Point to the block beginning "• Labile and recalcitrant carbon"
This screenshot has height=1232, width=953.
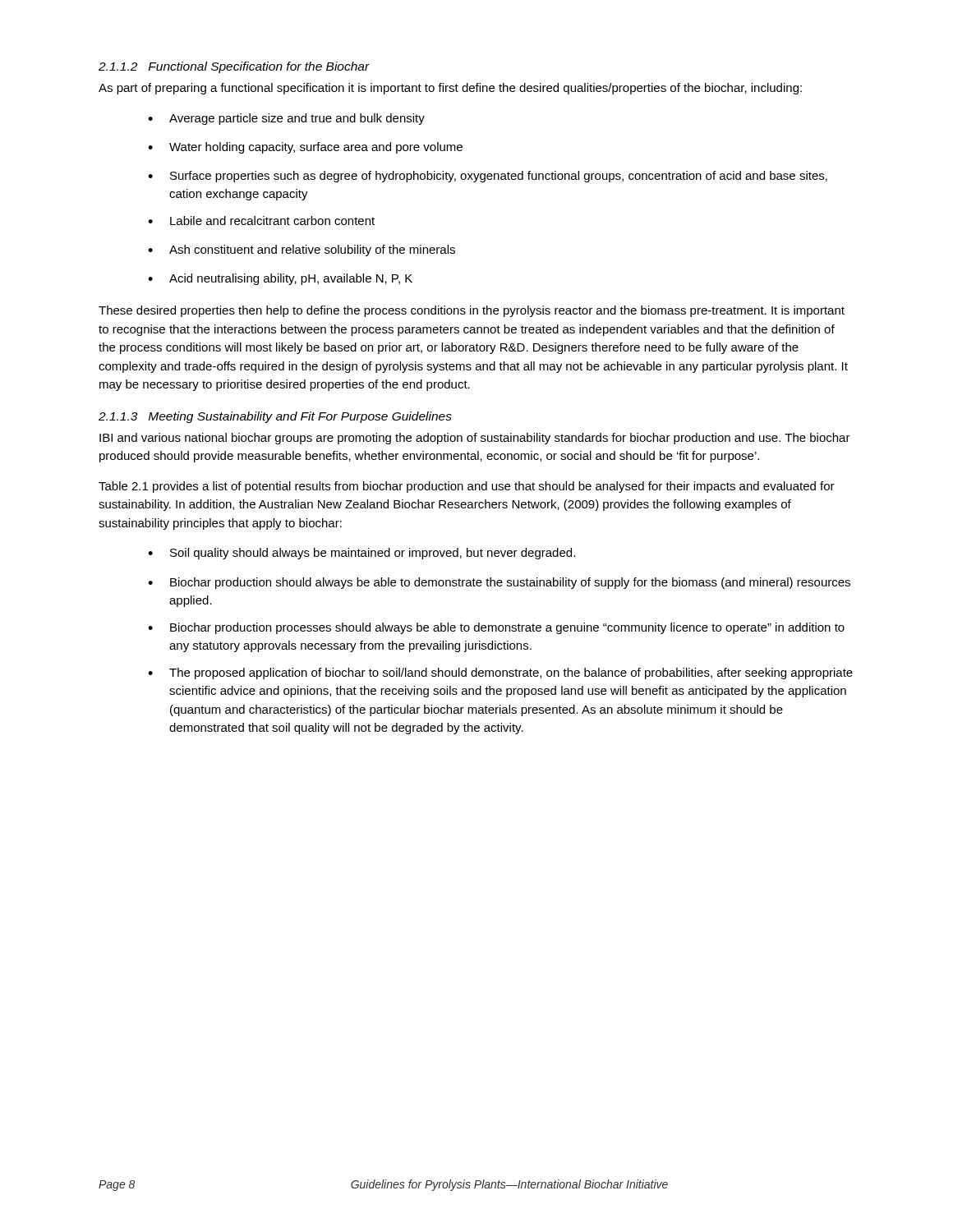(x=261, y=221)
